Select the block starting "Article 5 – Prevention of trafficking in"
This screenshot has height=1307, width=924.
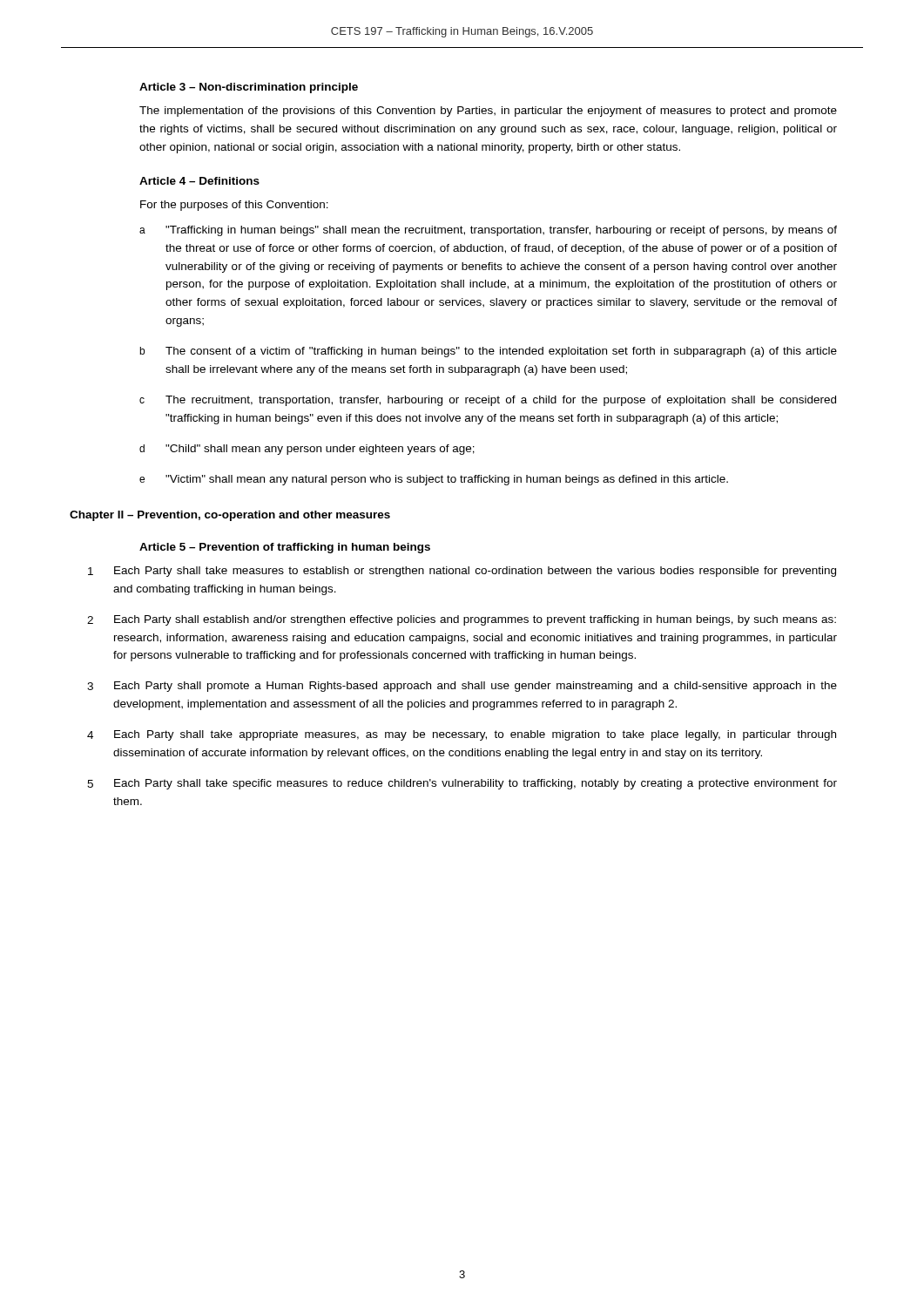coord(285,547)
